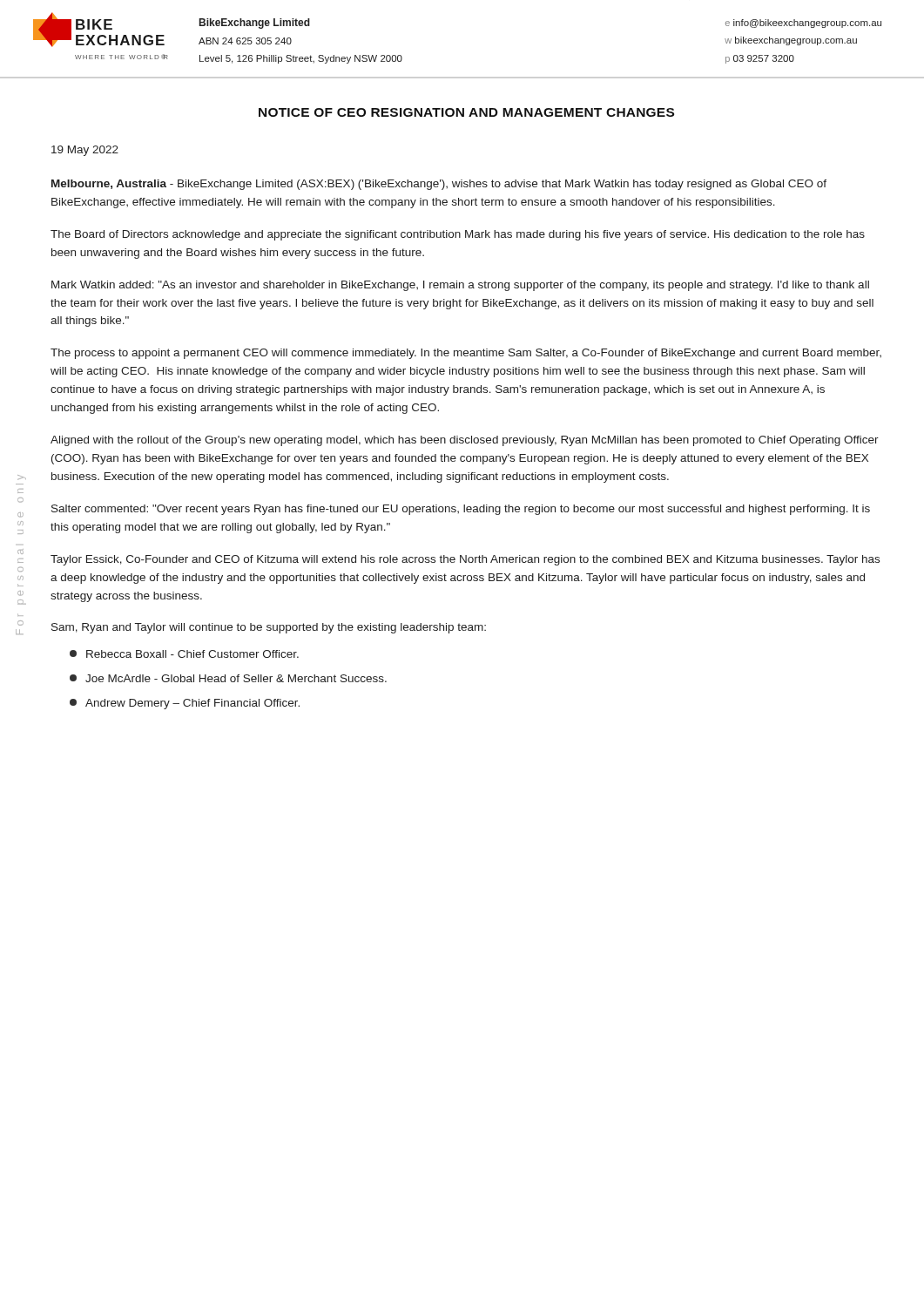Image resolution: width=924 pixels, height=1307 pixels.
Task: Click where it says "19 May 2022"
Action: tap(84, 149)
